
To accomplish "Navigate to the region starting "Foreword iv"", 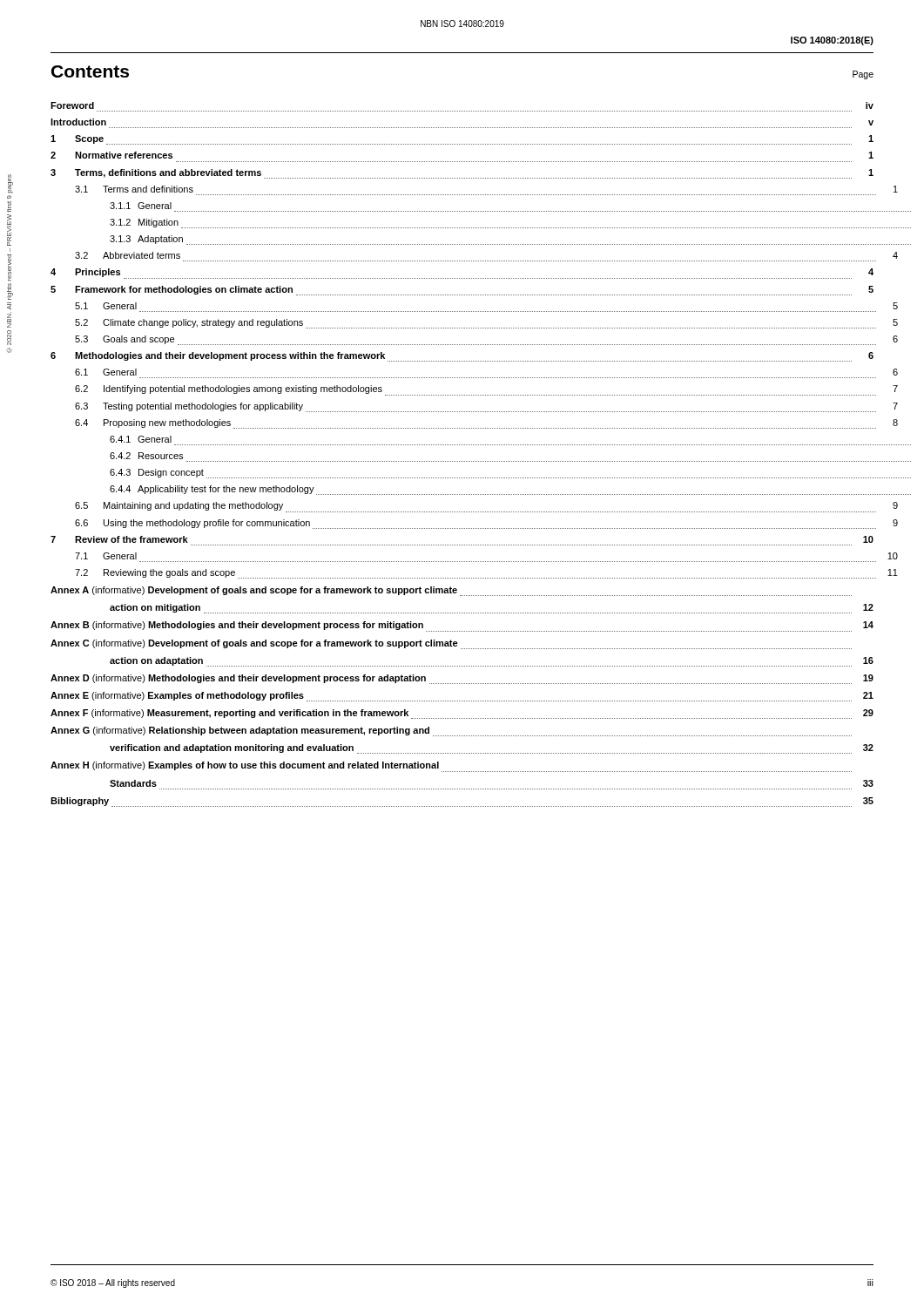I will click(x=462, y=106).
